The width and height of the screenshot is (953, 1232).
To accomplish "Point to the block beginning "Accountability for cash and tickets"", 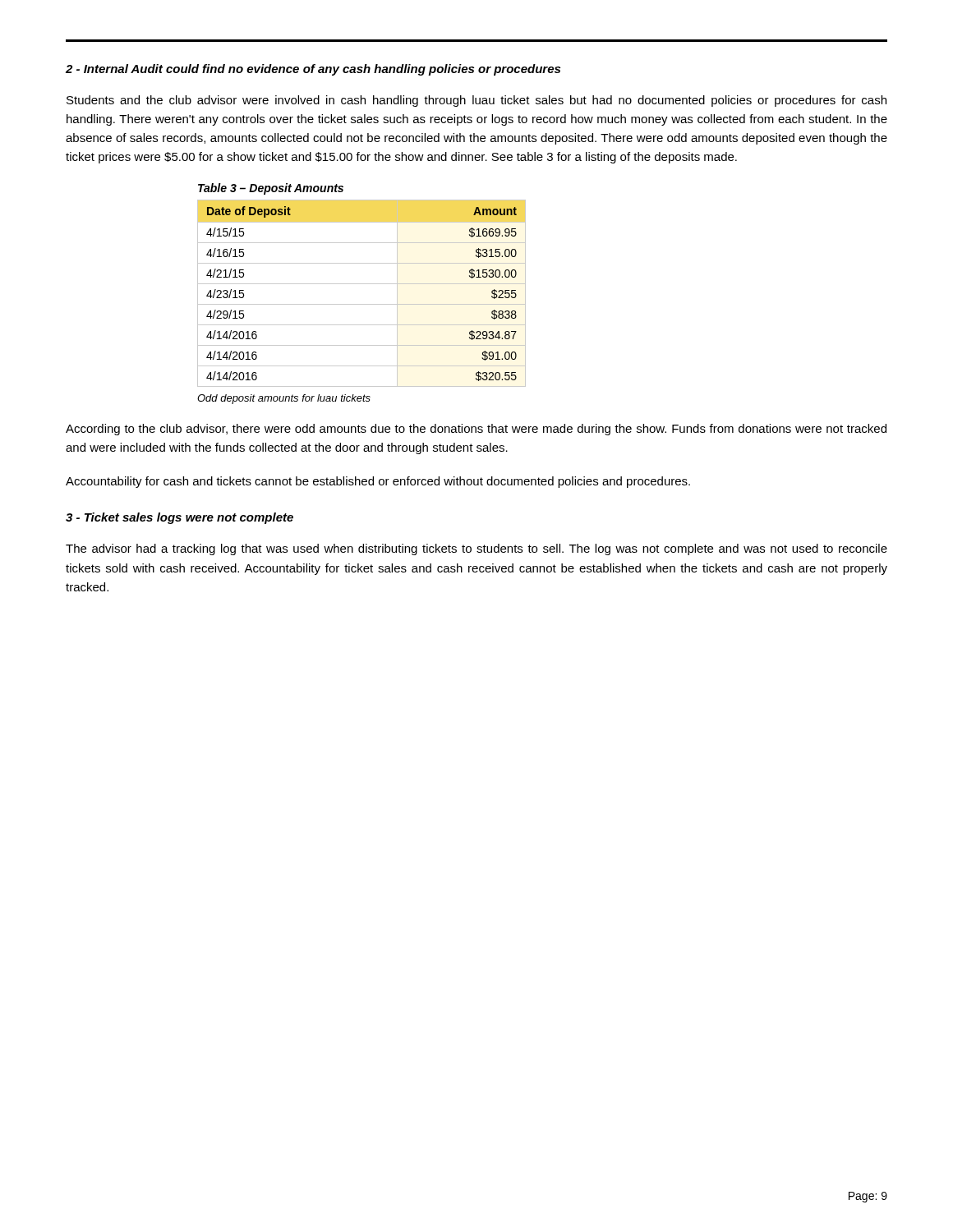I will pos(378,481).
